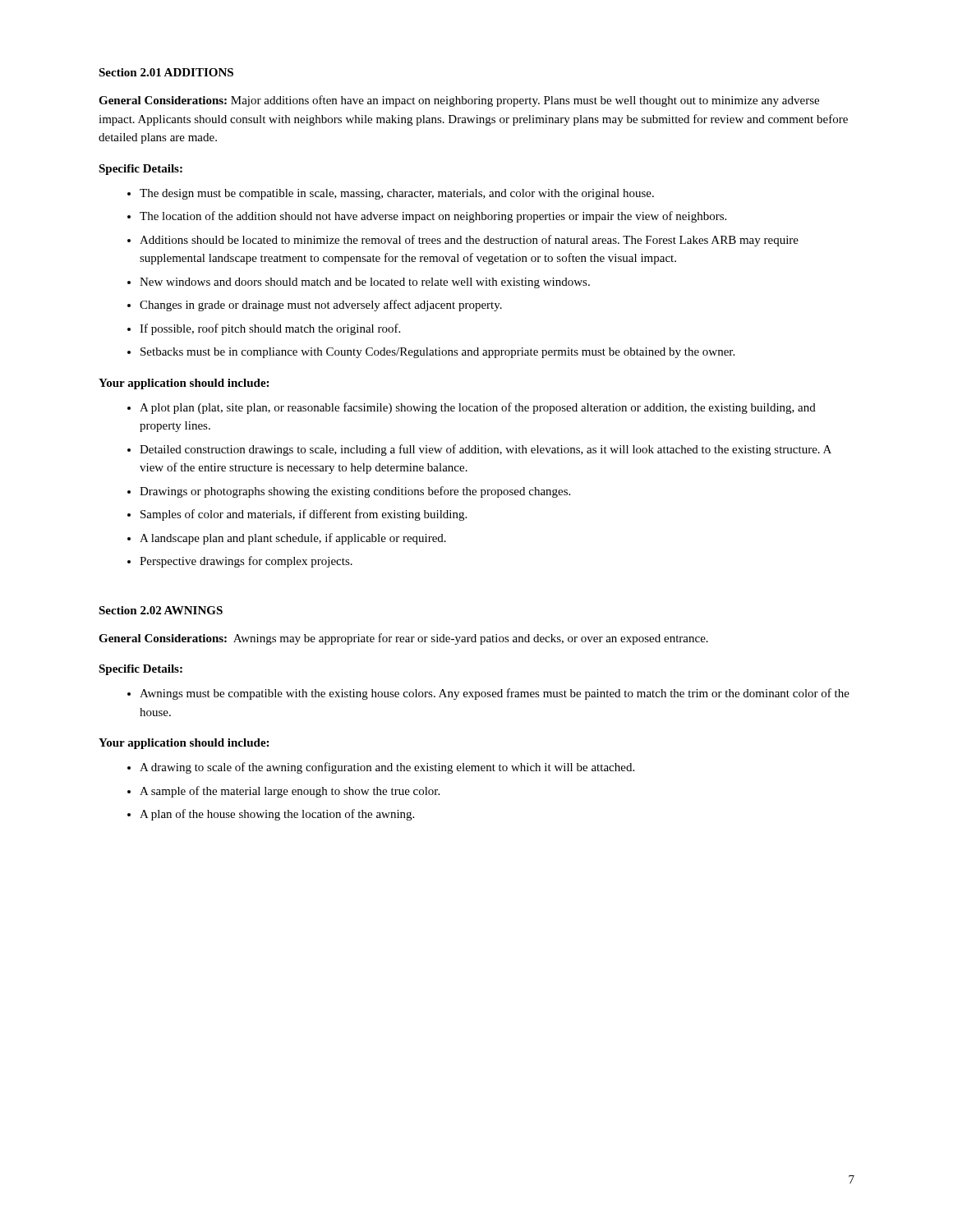Screen dimensions: 1232x953
Task: Click on the list item with the text "Changes in grade or drainage must not adversely"
Action: coord(497,305)
